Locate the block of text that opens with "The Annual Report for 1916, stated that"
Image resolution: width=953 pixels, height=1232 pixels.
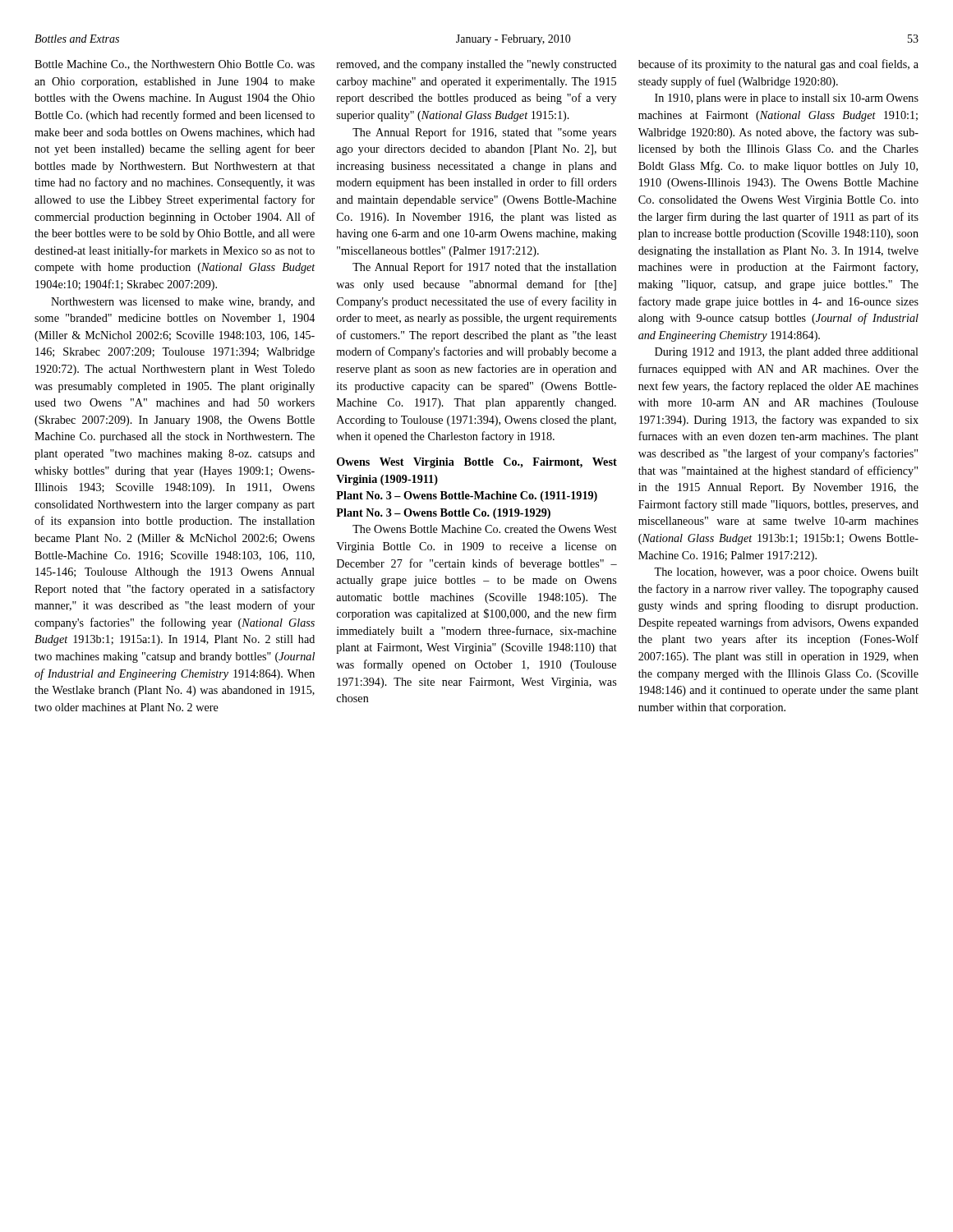[x=476, y=191]
